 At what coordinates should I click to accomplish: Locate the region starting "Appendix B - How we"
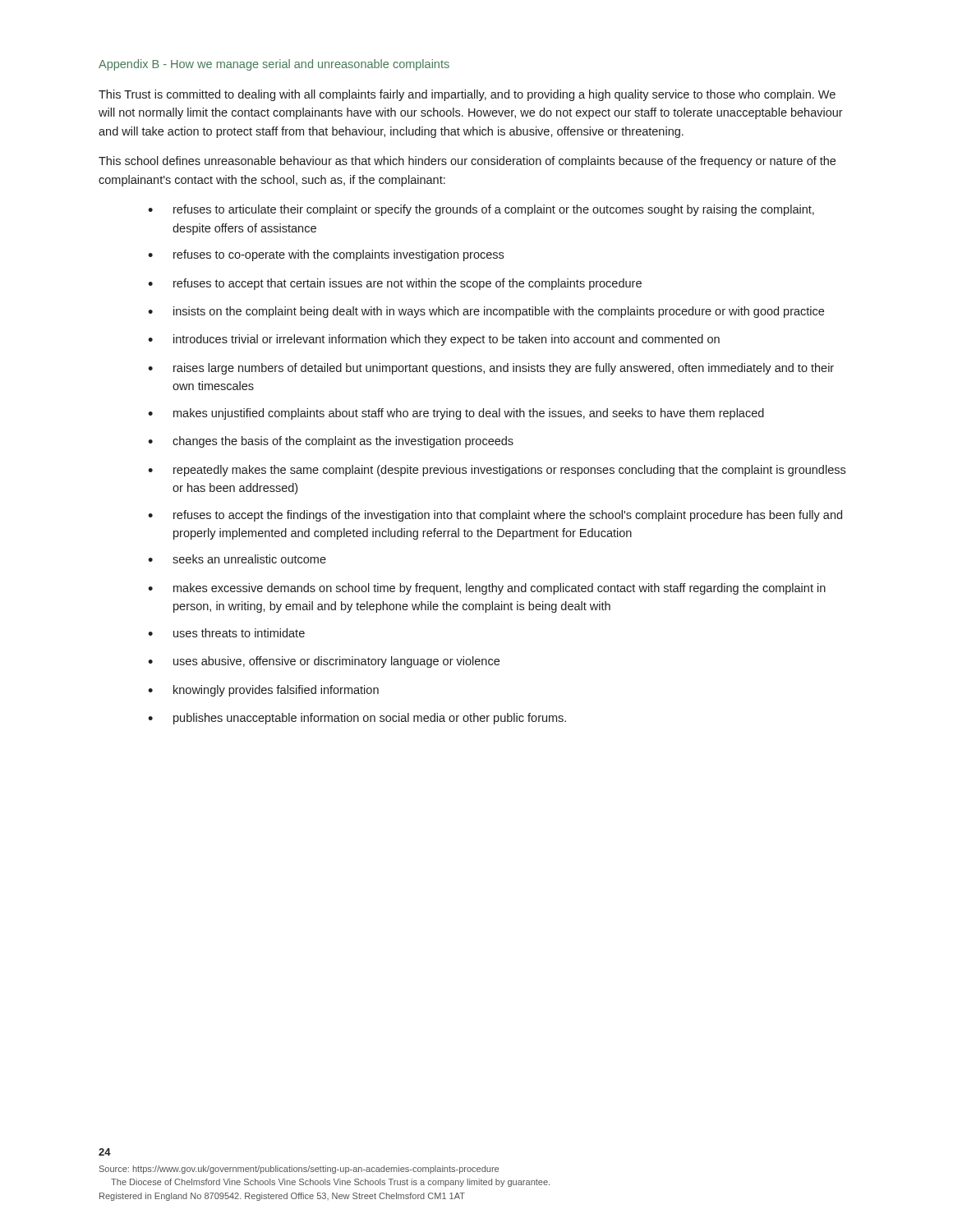274,64
